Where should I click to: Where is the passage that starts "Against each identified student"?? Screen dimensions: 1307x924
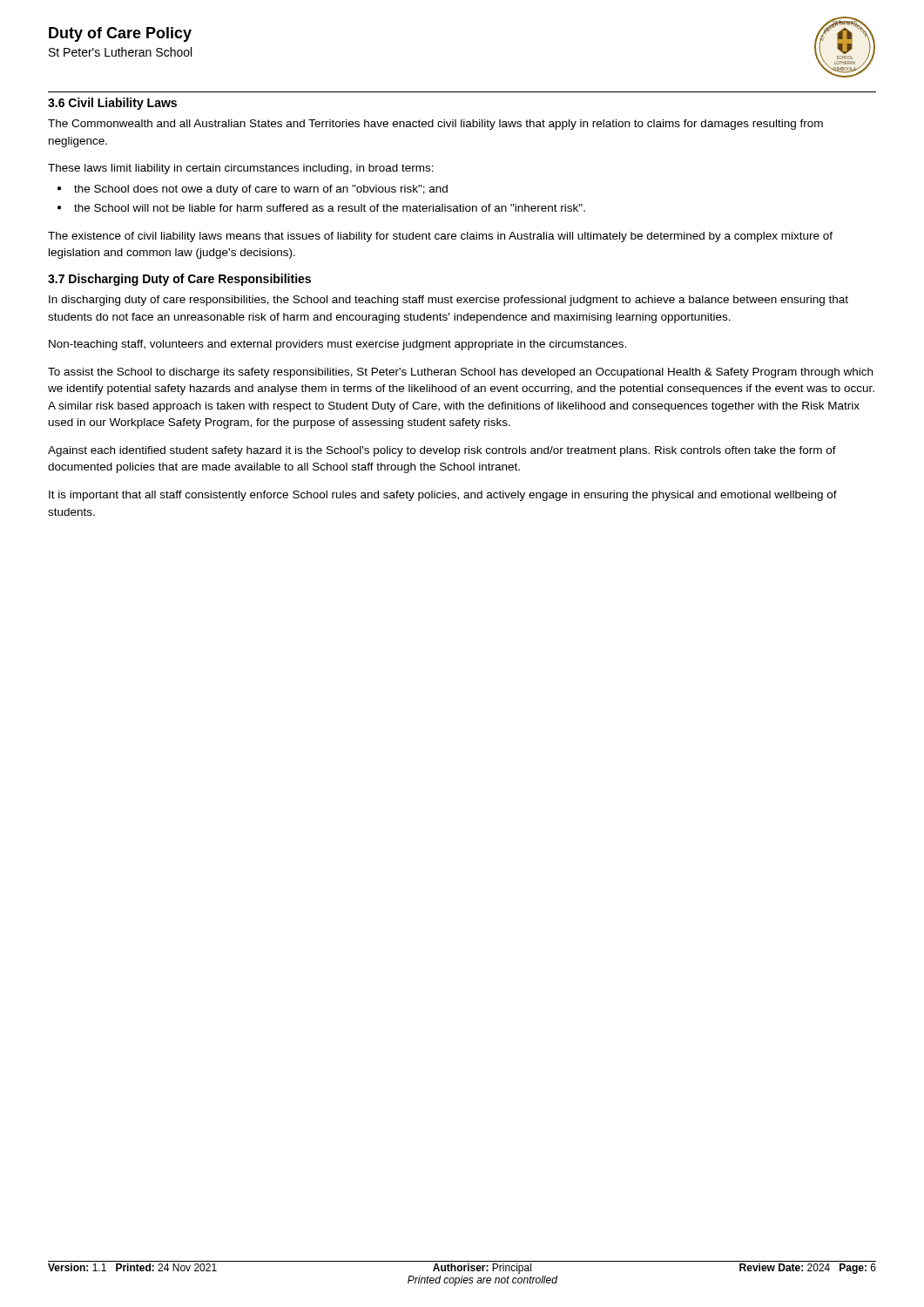462,459
